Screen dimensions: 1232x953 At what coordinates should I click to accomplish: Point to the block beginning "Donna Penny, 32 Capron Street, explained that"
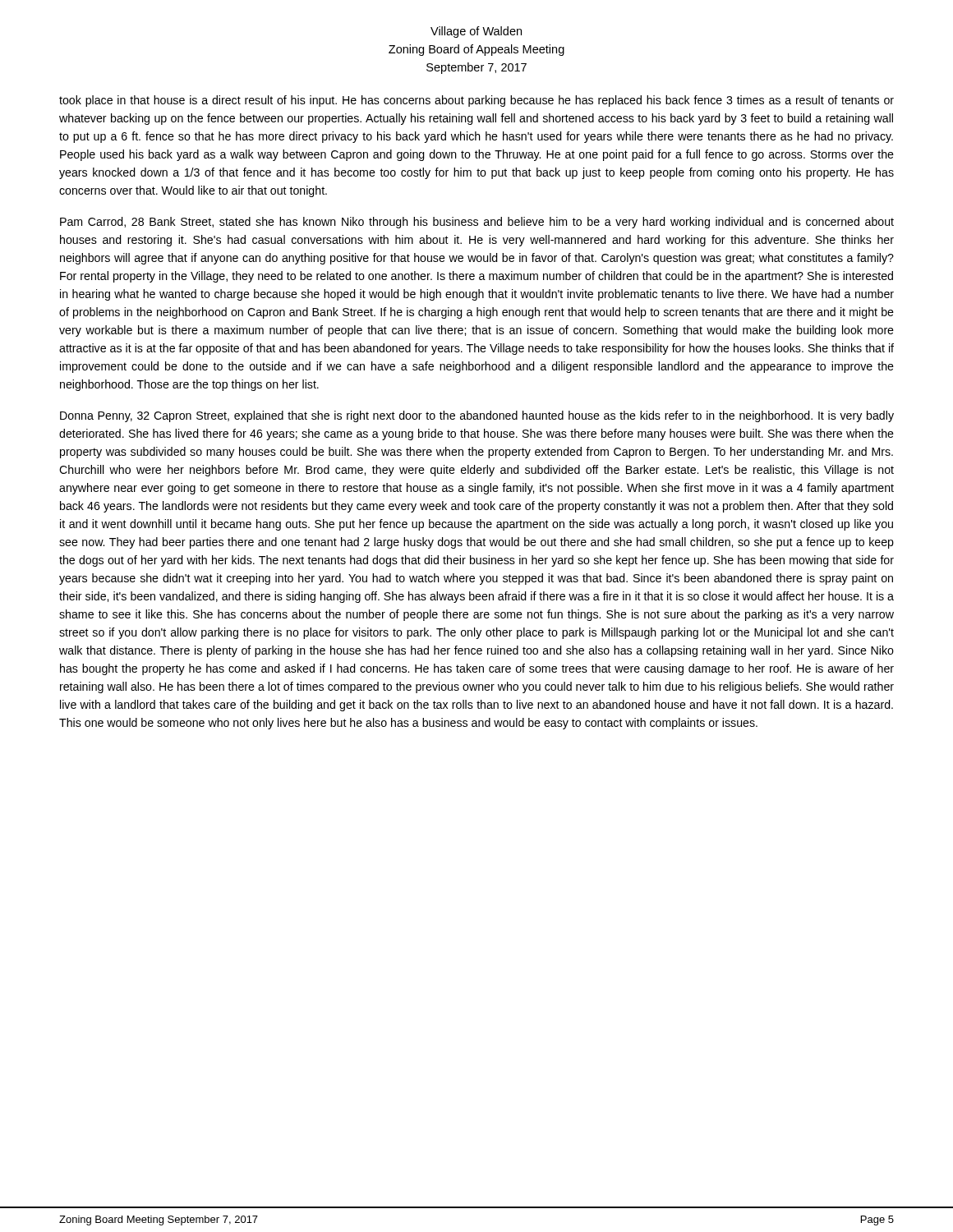tap(476, 569)
